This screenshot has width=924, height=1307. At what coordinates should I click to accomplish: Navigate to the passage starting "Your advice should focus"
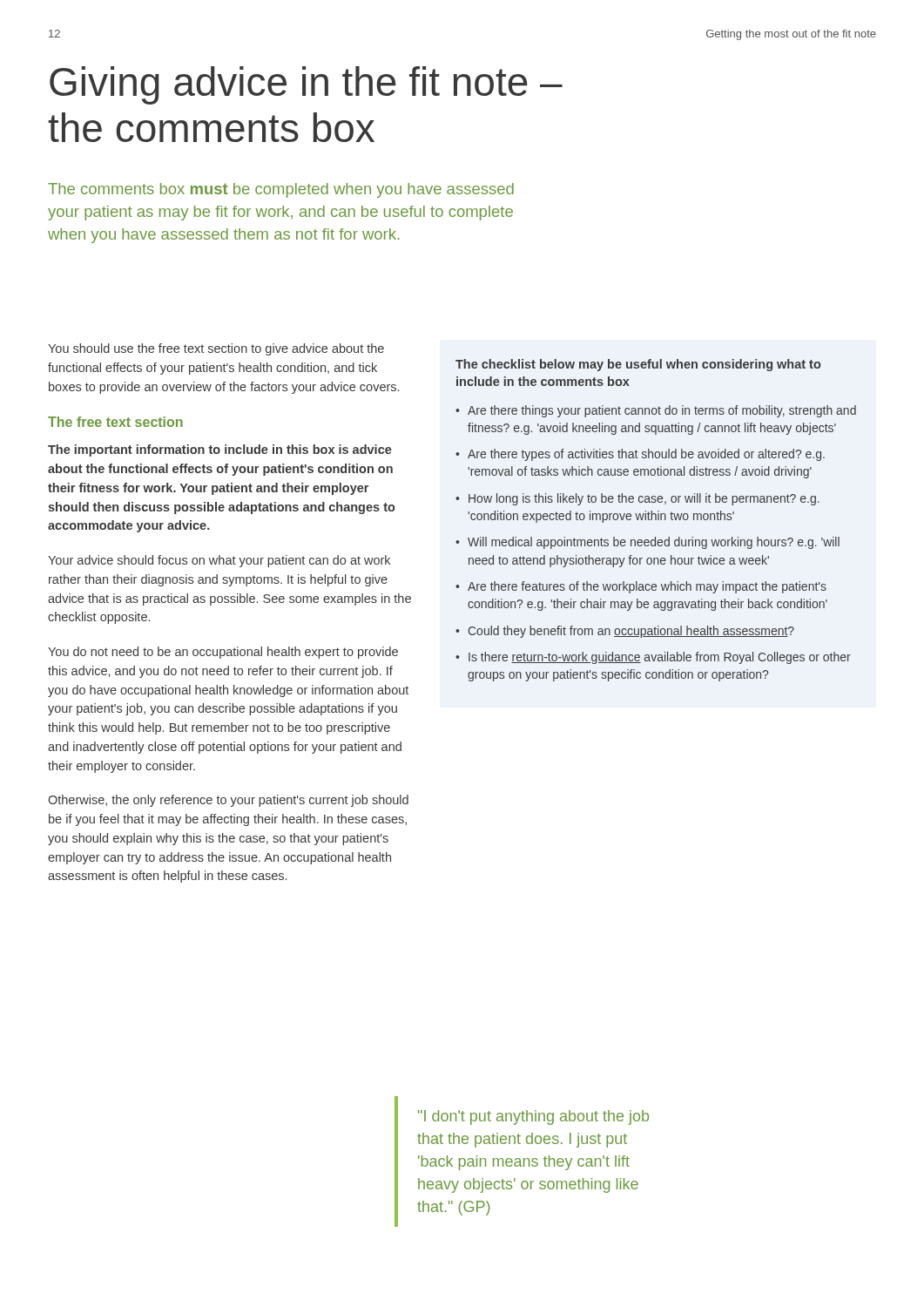pyautogui.click(x=230, y=589)
